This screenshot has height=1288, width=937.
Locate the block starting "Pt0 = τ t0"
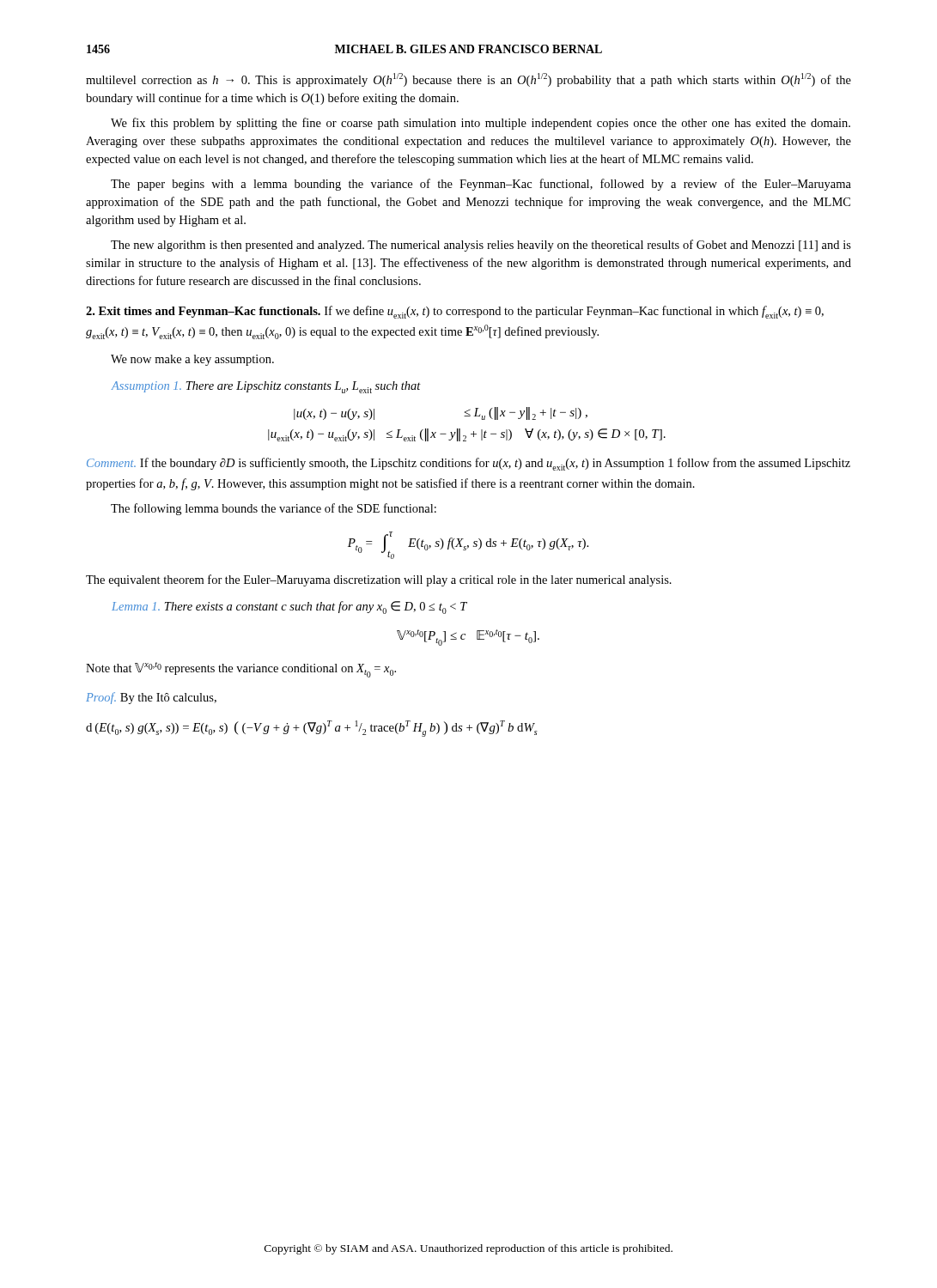click(468, 544)
